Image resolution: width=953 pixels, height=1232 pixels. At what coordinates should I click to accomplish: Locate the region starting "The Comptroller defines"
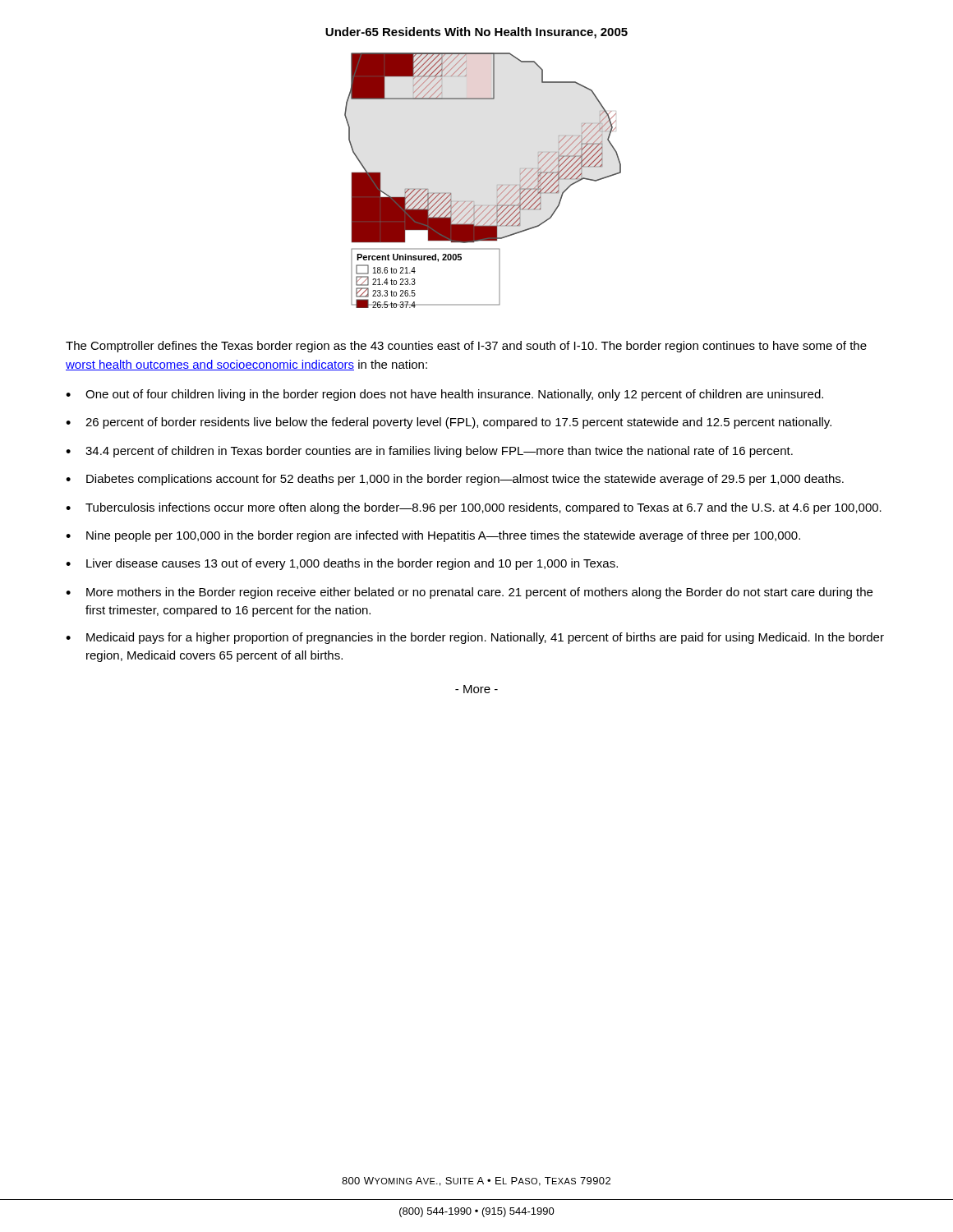click(x=466, y=355)
